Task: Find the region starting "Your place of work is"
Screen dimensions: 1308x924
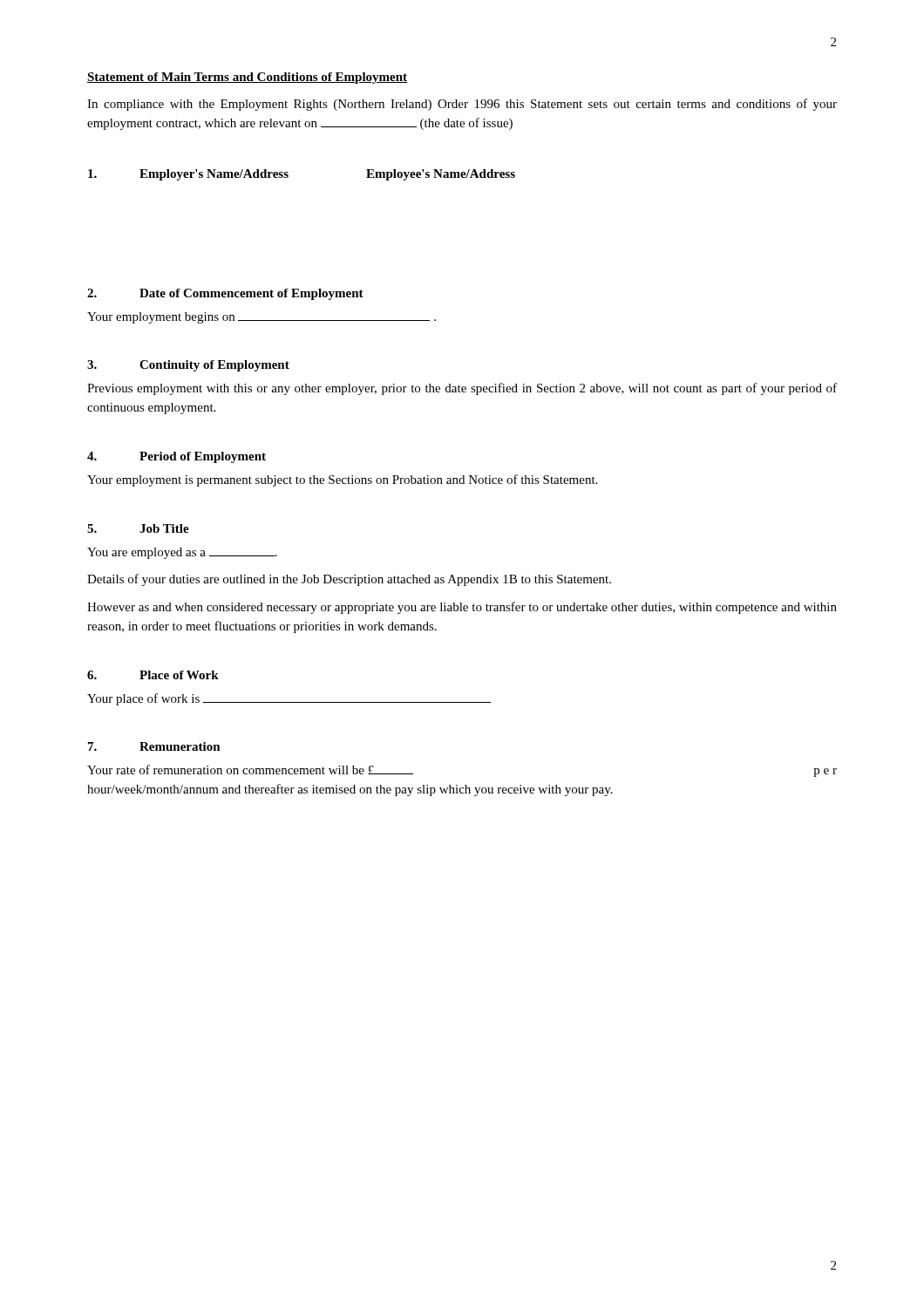Action: click(462, 699)
